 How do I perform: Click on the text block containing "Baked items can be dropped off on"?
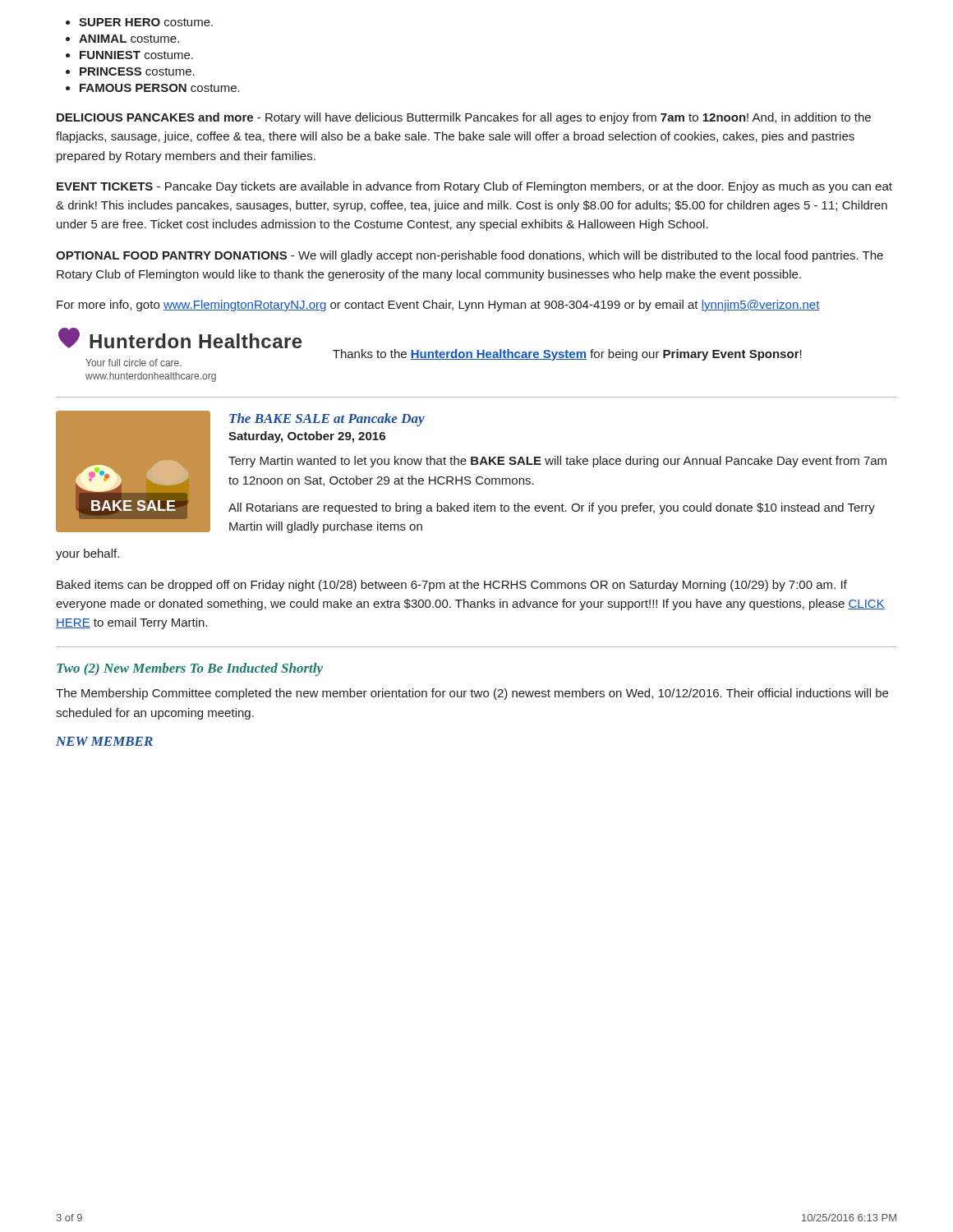click(470, 603)
